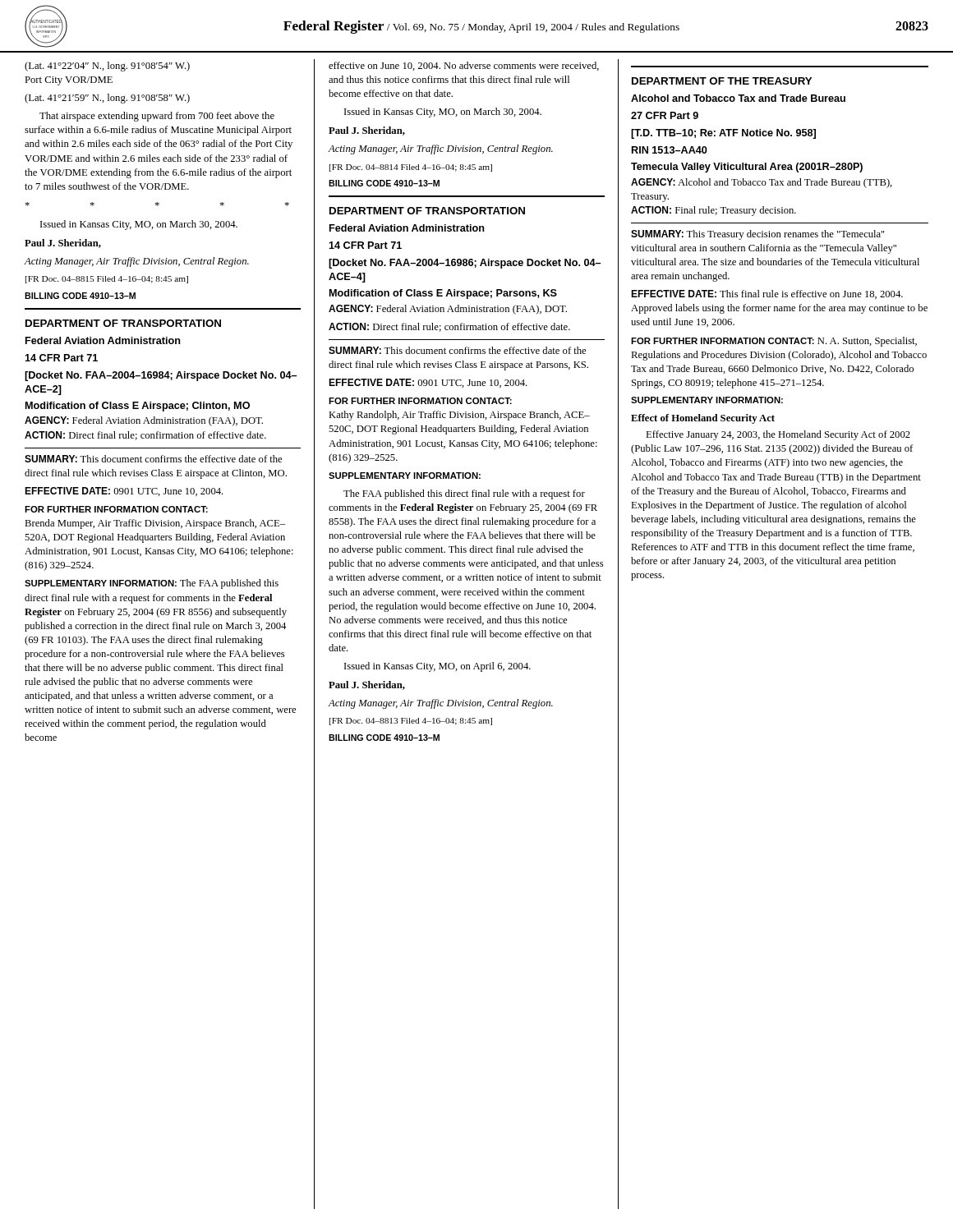The image size is (953, 1232).
Task: Click the passage that begins "FOR FURTHER INFORMATION CONTACT: Brenda Mumper, Air Traffic"
Action: coord(163,624)
